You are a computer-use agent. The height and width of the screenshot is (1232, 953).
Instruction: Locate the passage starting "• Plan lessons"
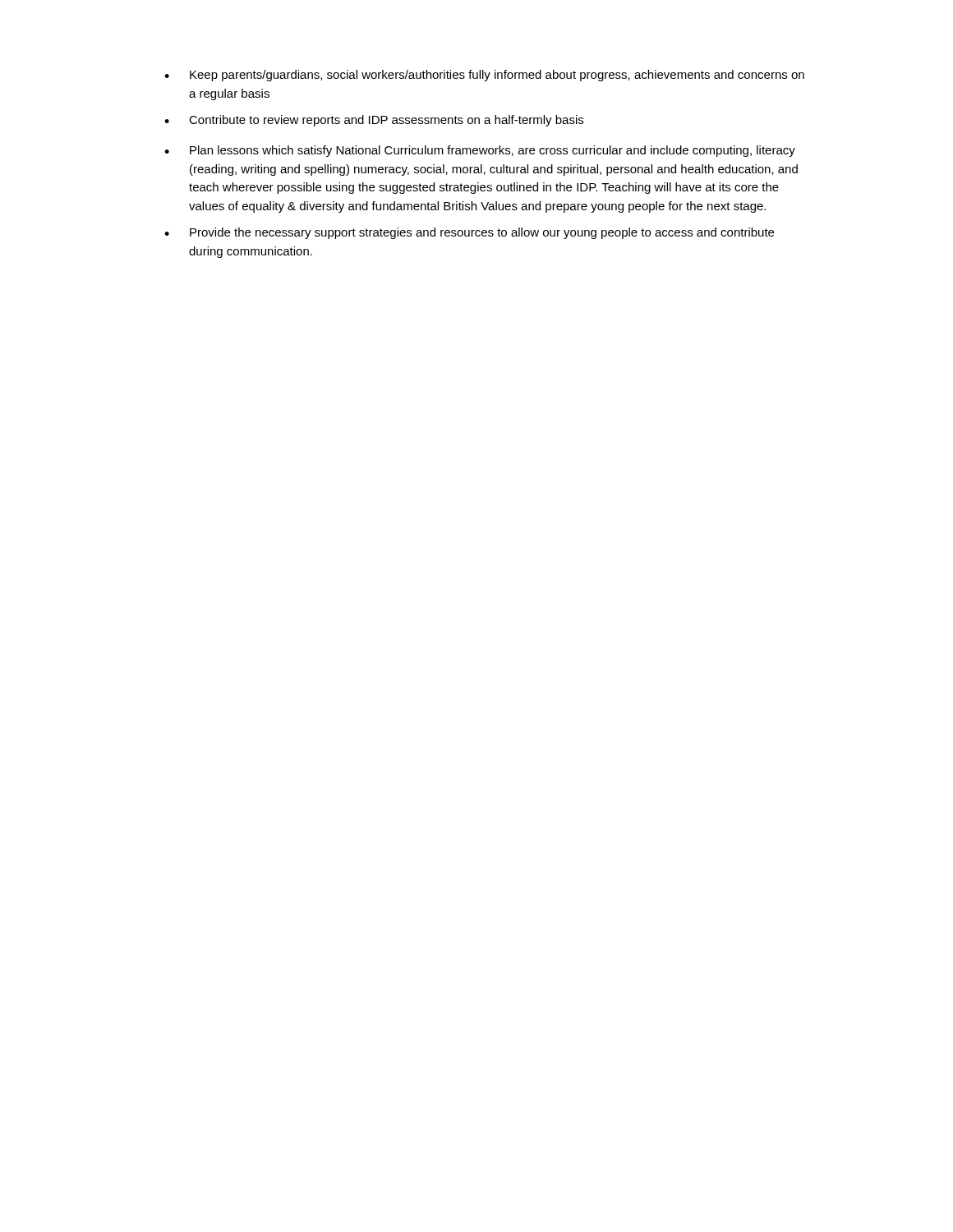click(485, 178)
